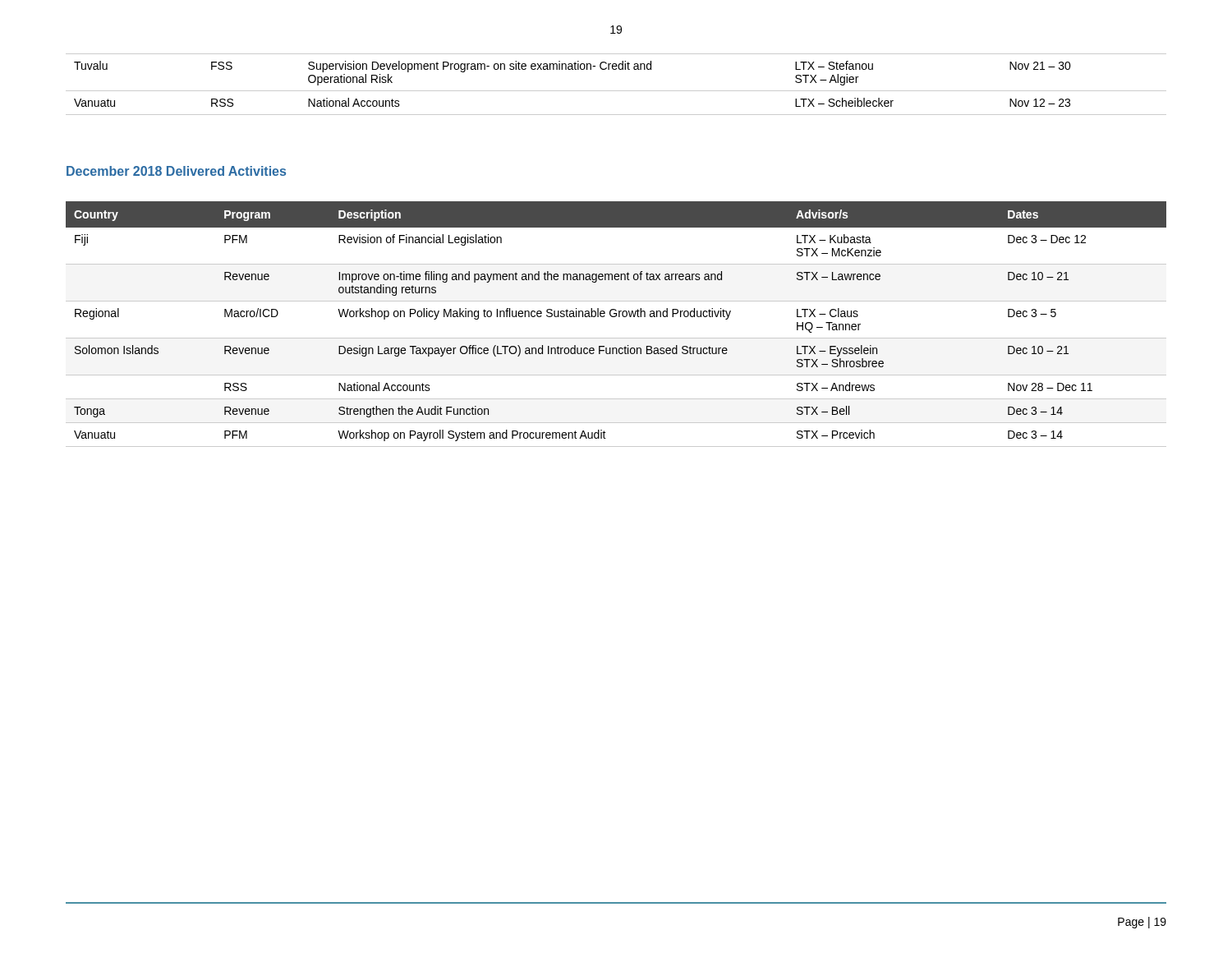Click on the table containing "Nov 21 – 30"
The width and height of the screenshot is (1232, 953).
[x=616, y=84]
